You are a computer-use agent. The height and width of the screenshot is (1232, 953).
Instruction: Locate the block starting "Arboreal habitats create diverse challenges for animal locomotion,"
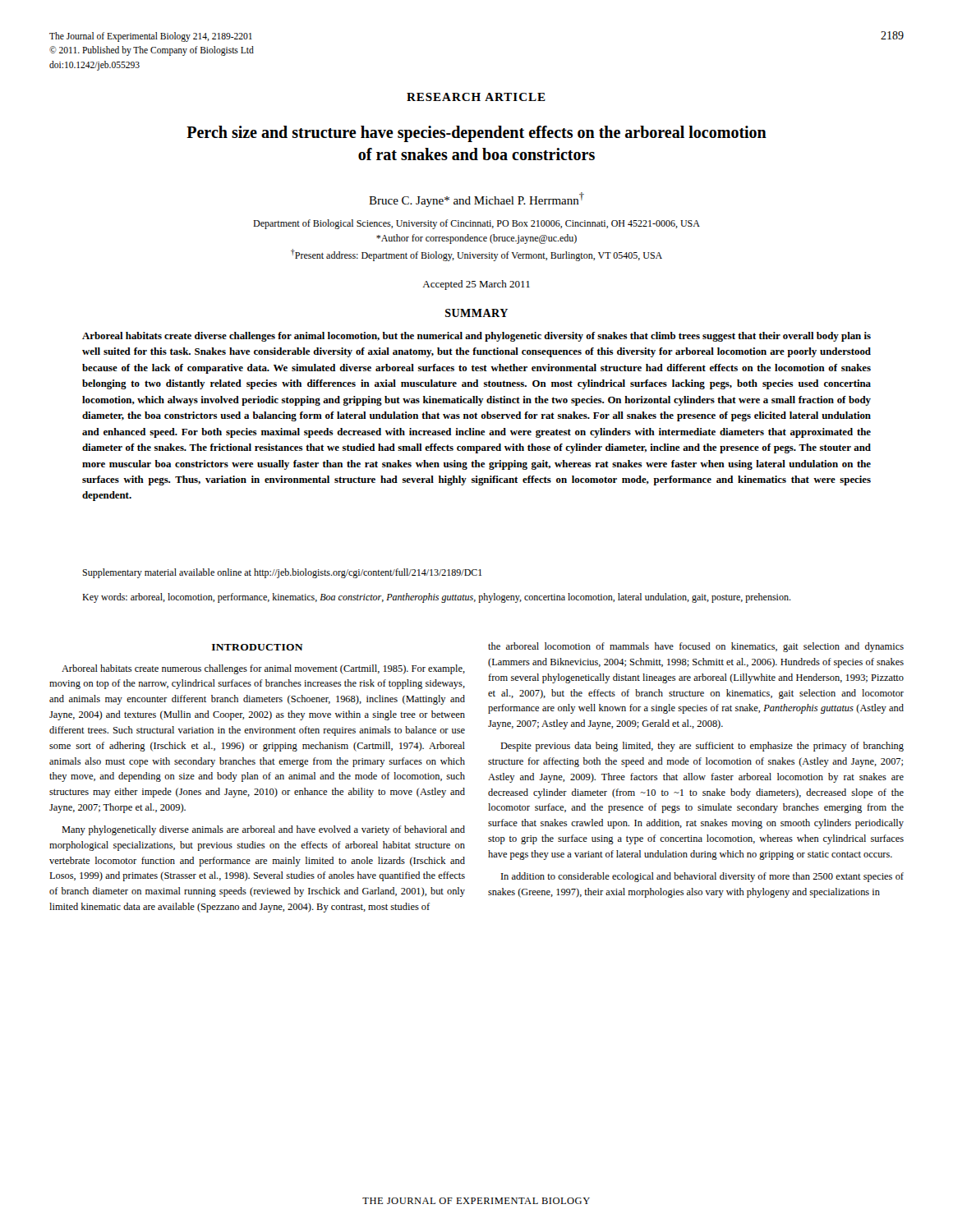(476, 416)
